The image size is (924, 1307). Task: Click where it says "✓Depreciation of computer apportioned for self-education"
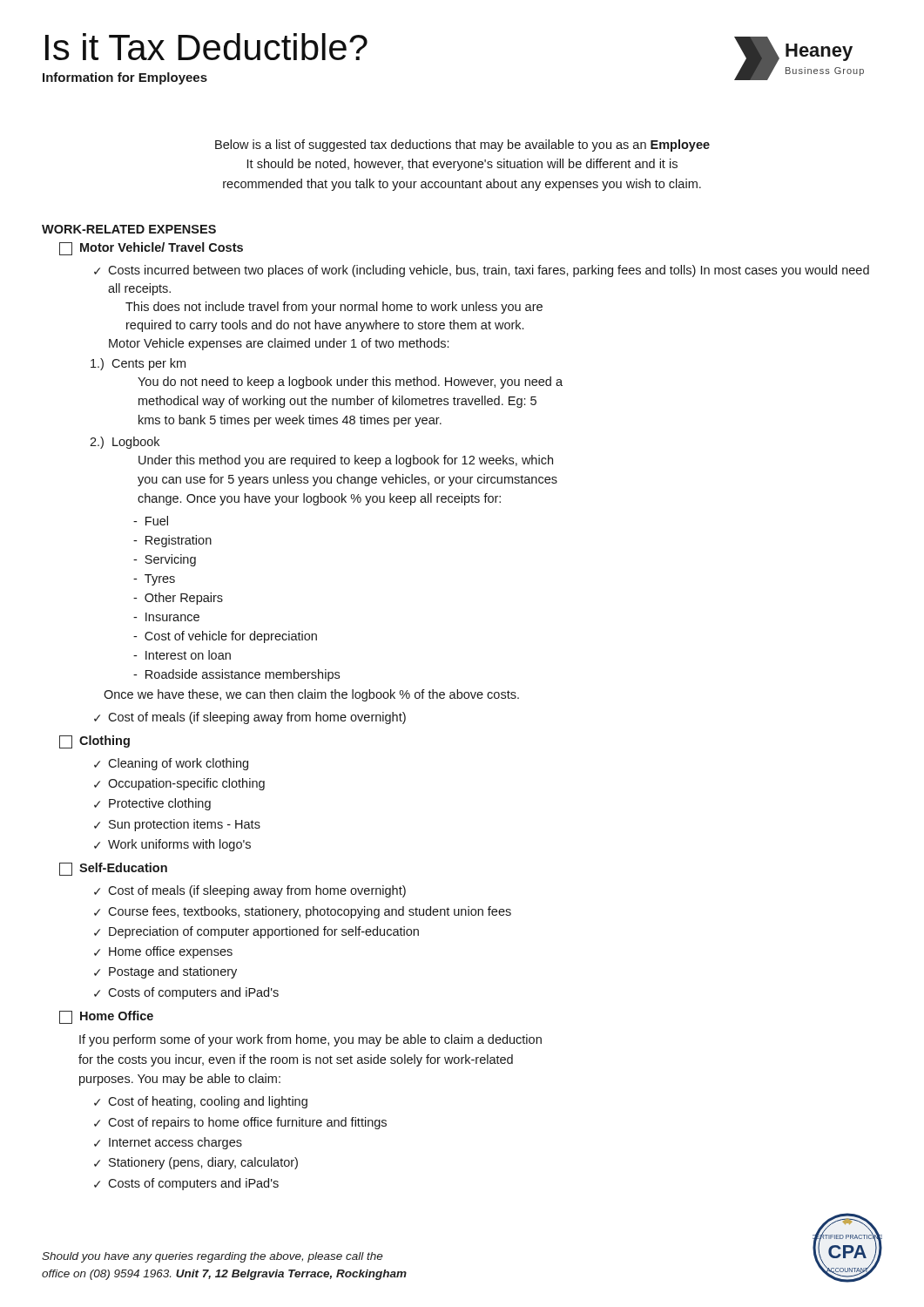256,932
